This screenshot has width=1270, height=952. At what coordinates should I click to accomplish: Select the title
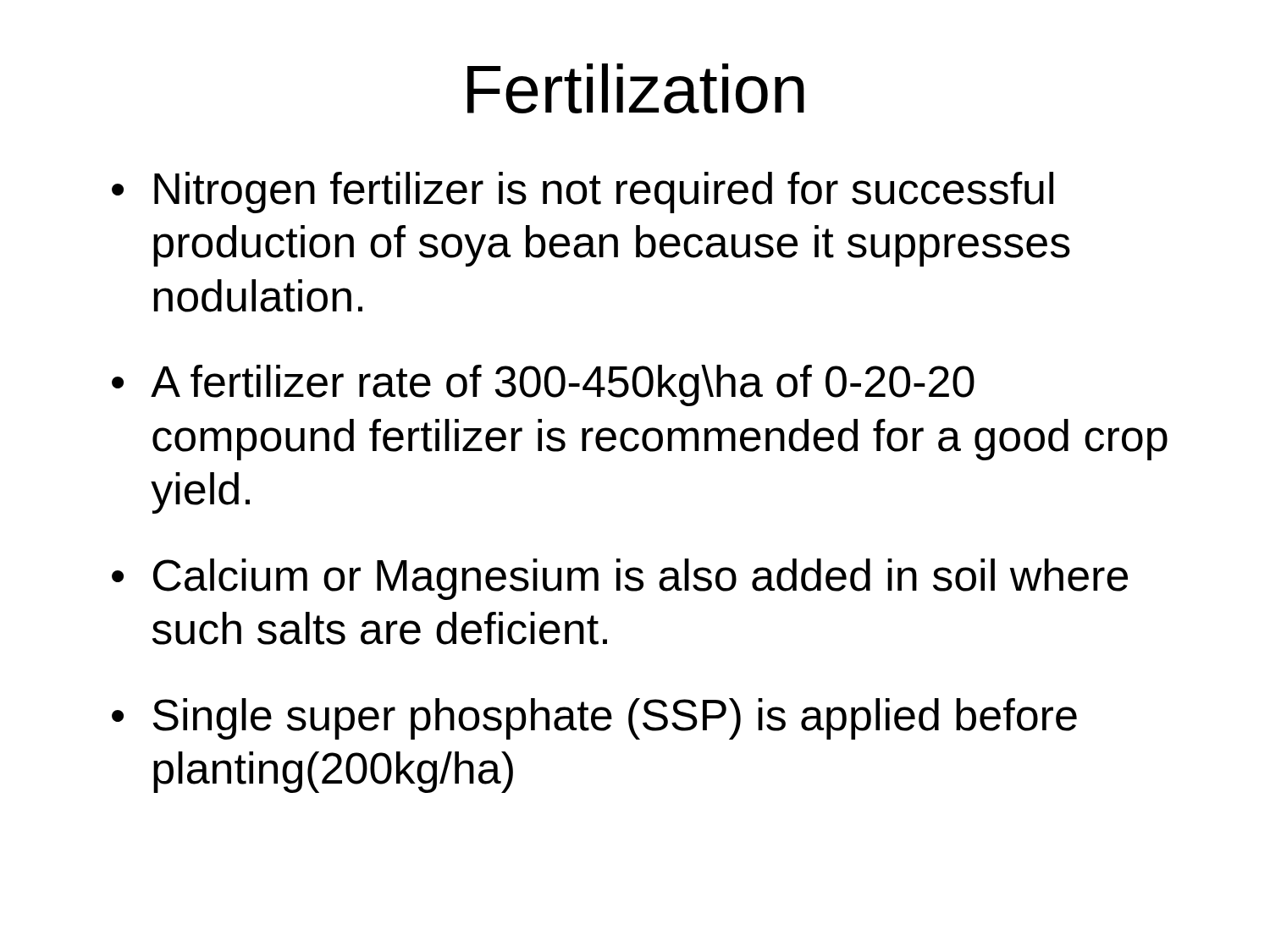(x=635, y=89)
